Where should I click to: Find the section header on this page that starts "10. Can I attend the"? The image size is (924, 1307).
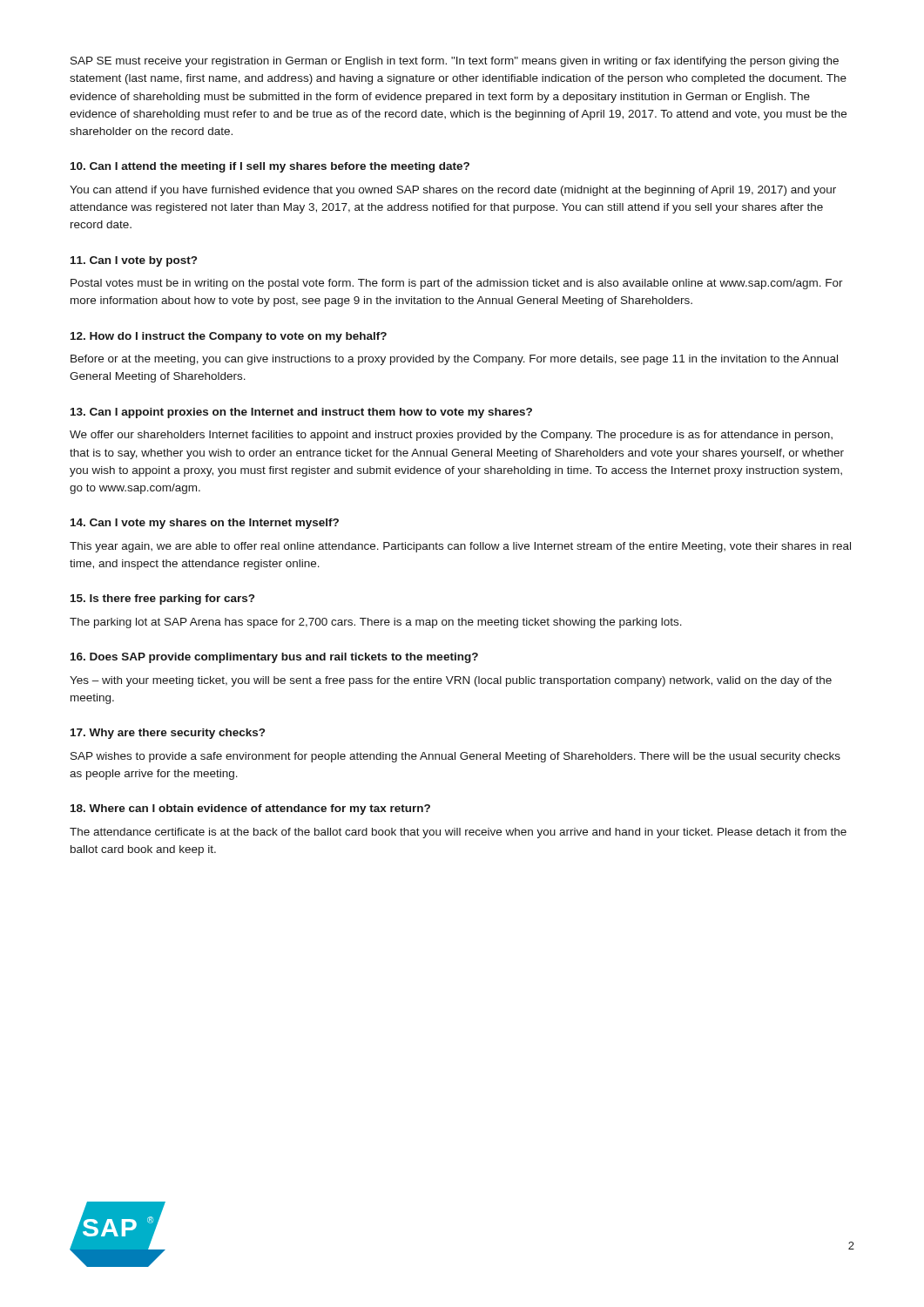tap(270, 166)
